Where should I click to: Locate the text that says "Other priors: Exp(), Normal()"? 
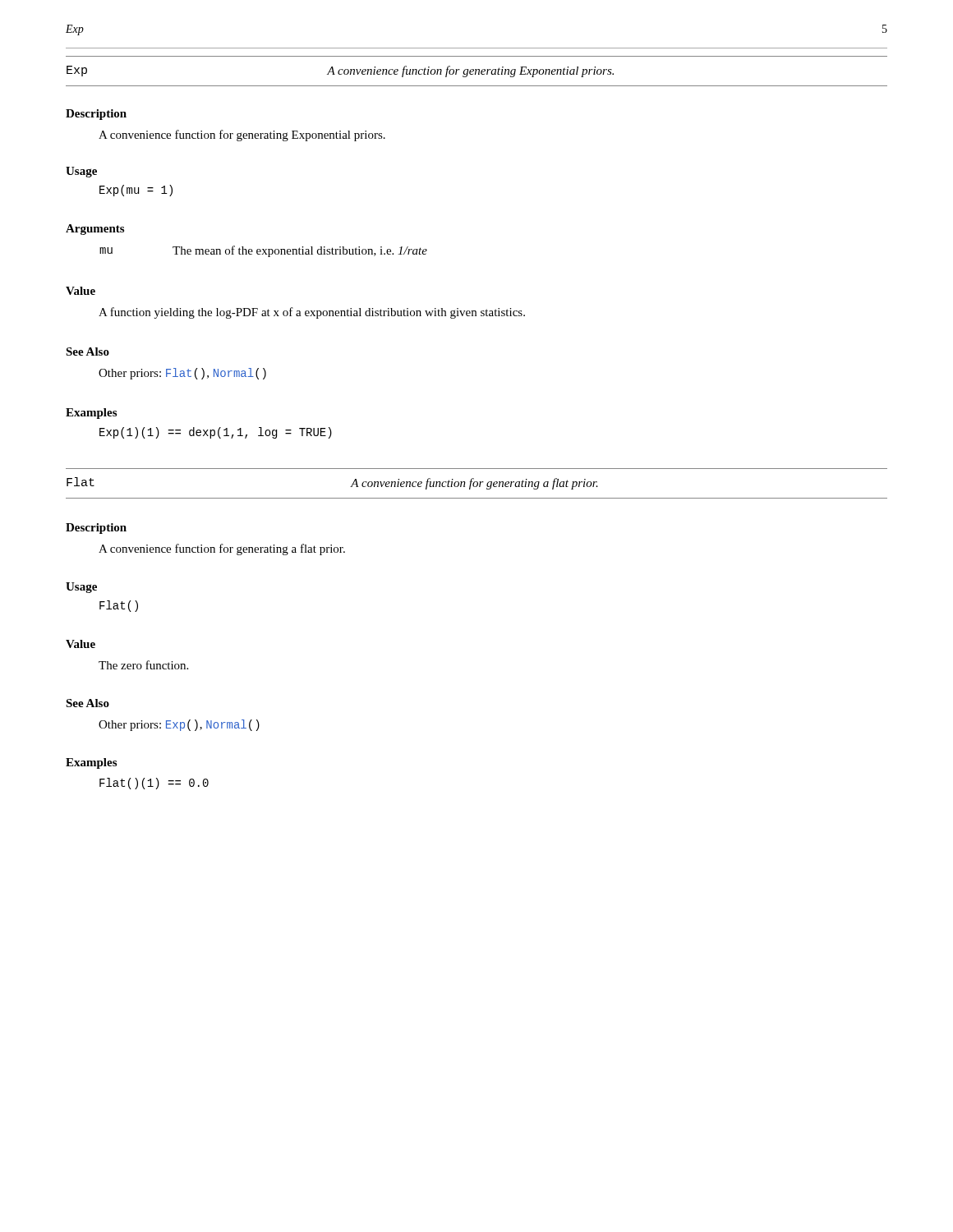[180, 725]
